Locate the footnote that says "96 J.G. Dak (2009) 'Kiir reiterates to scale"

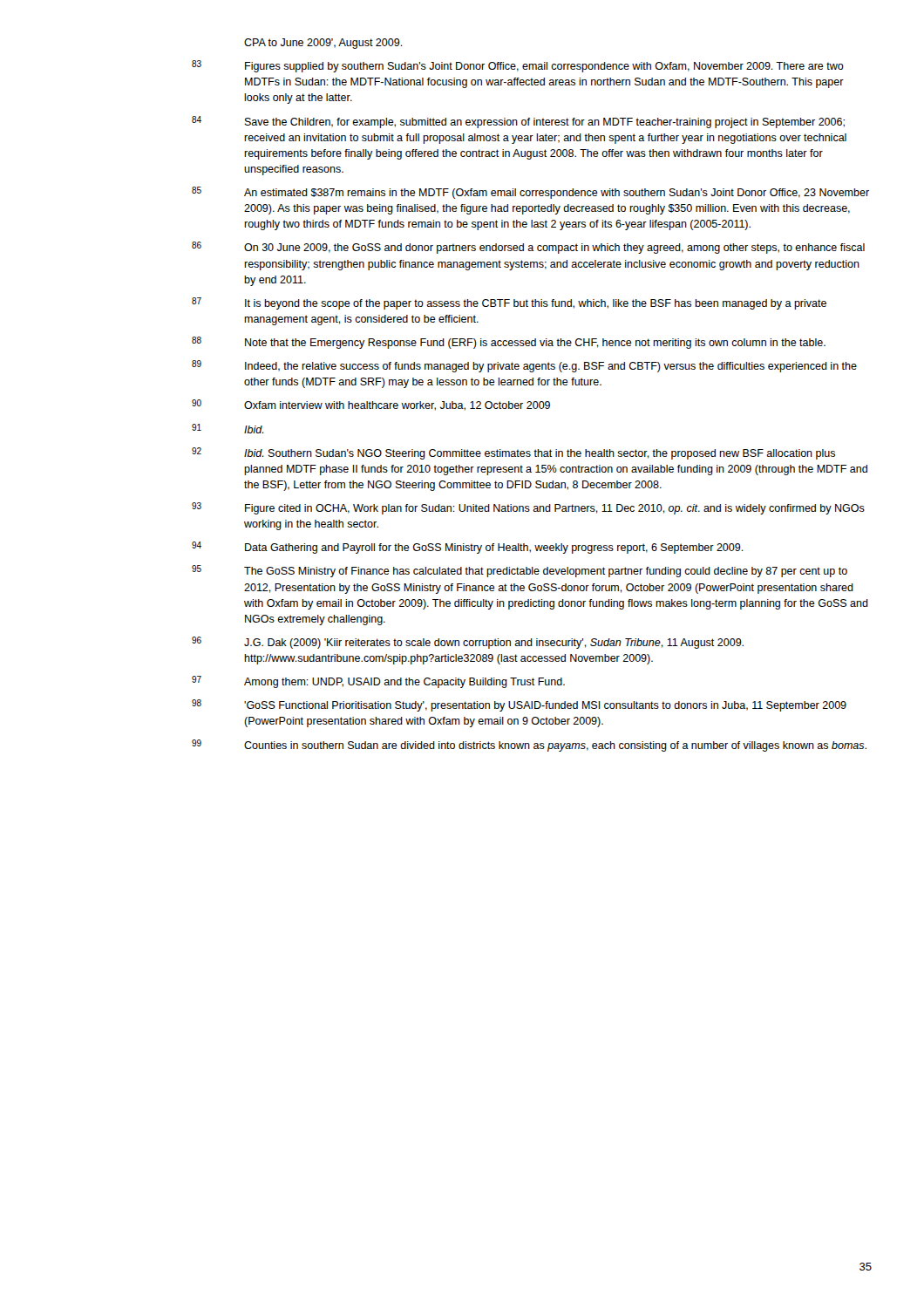coord(468,650)
